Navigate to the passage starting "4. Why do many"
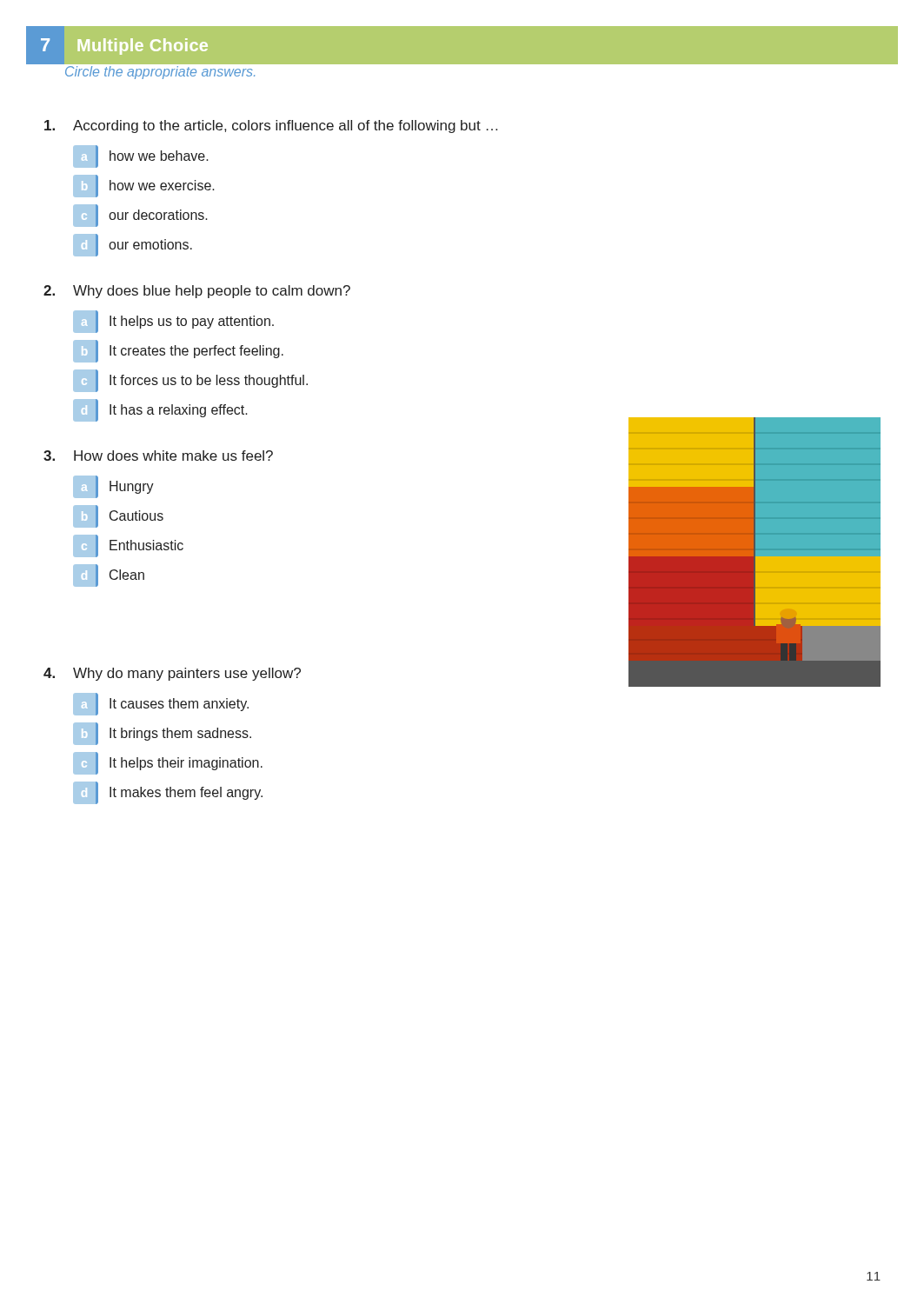The image size is (924, 1304). coord(177,676)
